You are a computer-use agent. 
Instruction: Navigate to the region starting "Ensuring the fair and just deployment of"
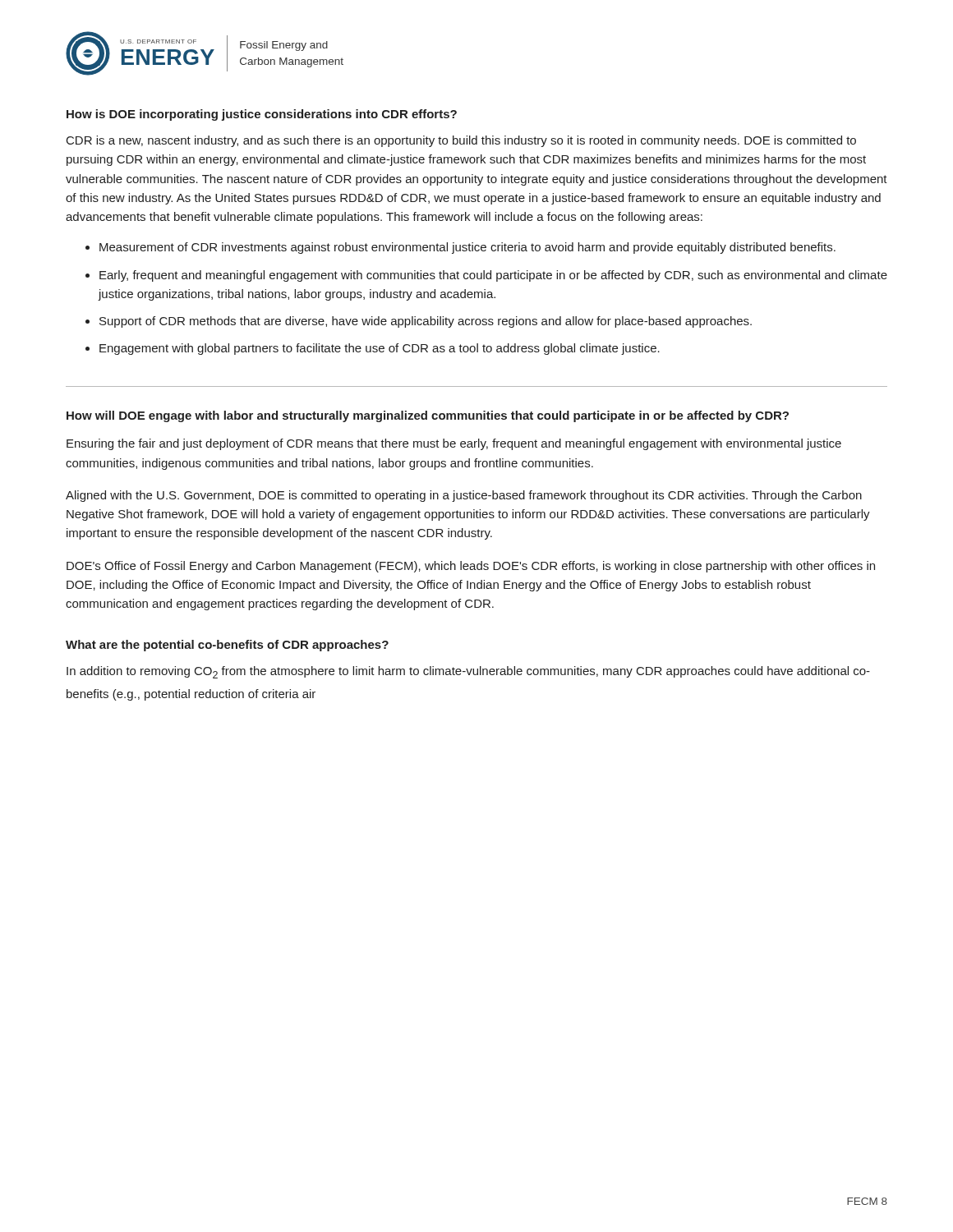pos(454,453)
